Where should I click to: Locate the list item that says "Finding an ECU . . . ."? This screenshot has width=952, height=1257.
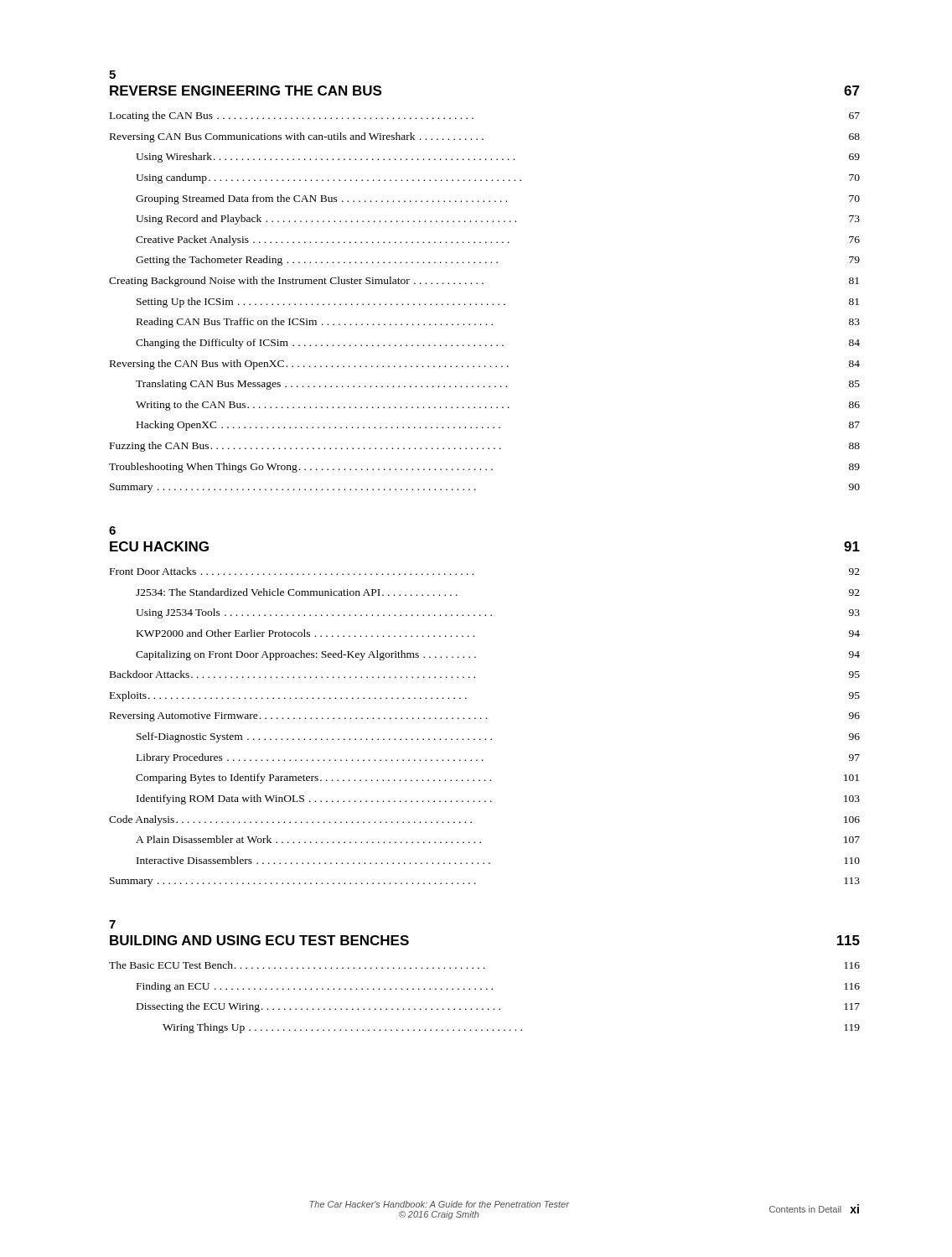point(498,986)
